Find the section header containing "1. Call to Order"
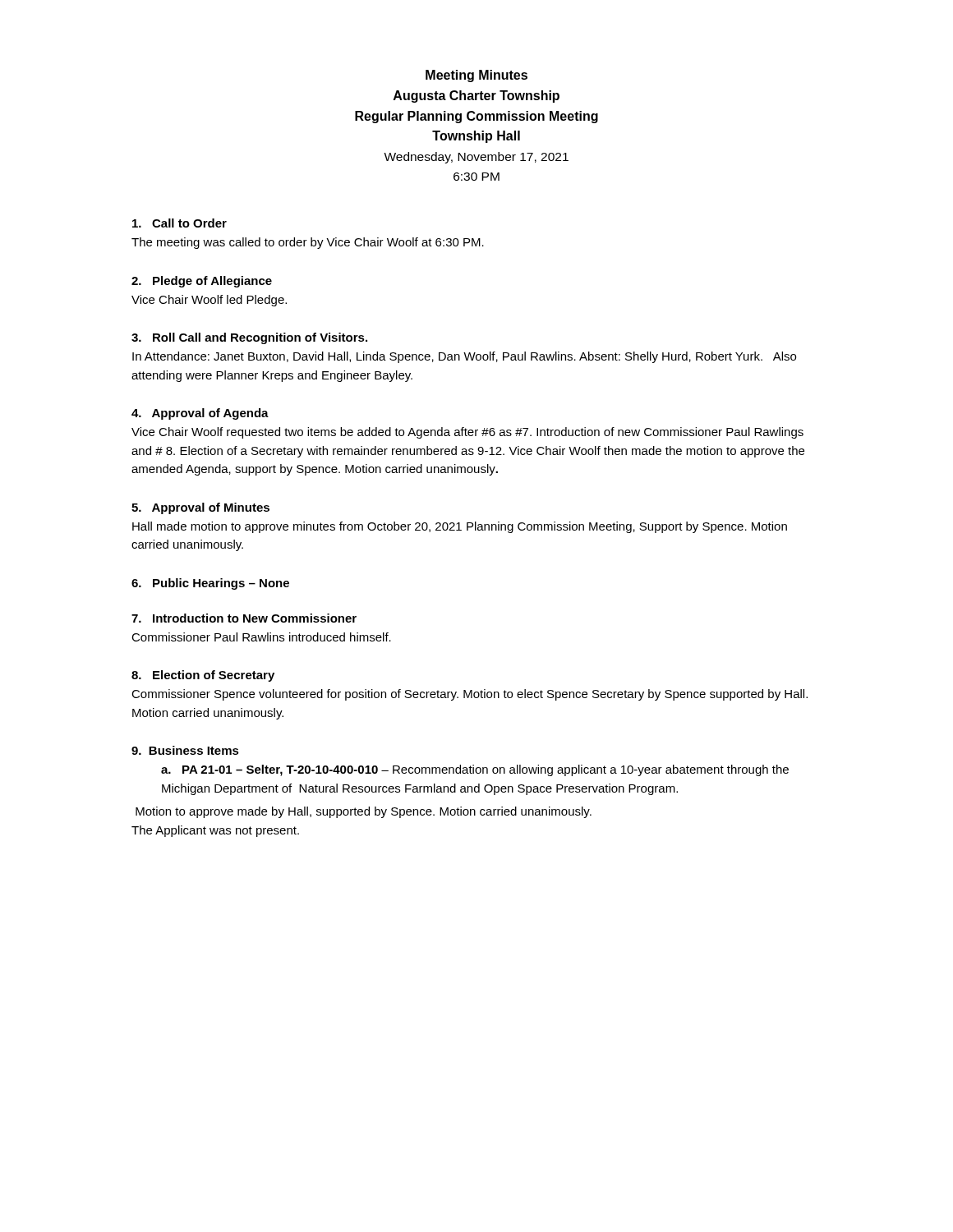 pyautogui.click(x=179, y=223)
